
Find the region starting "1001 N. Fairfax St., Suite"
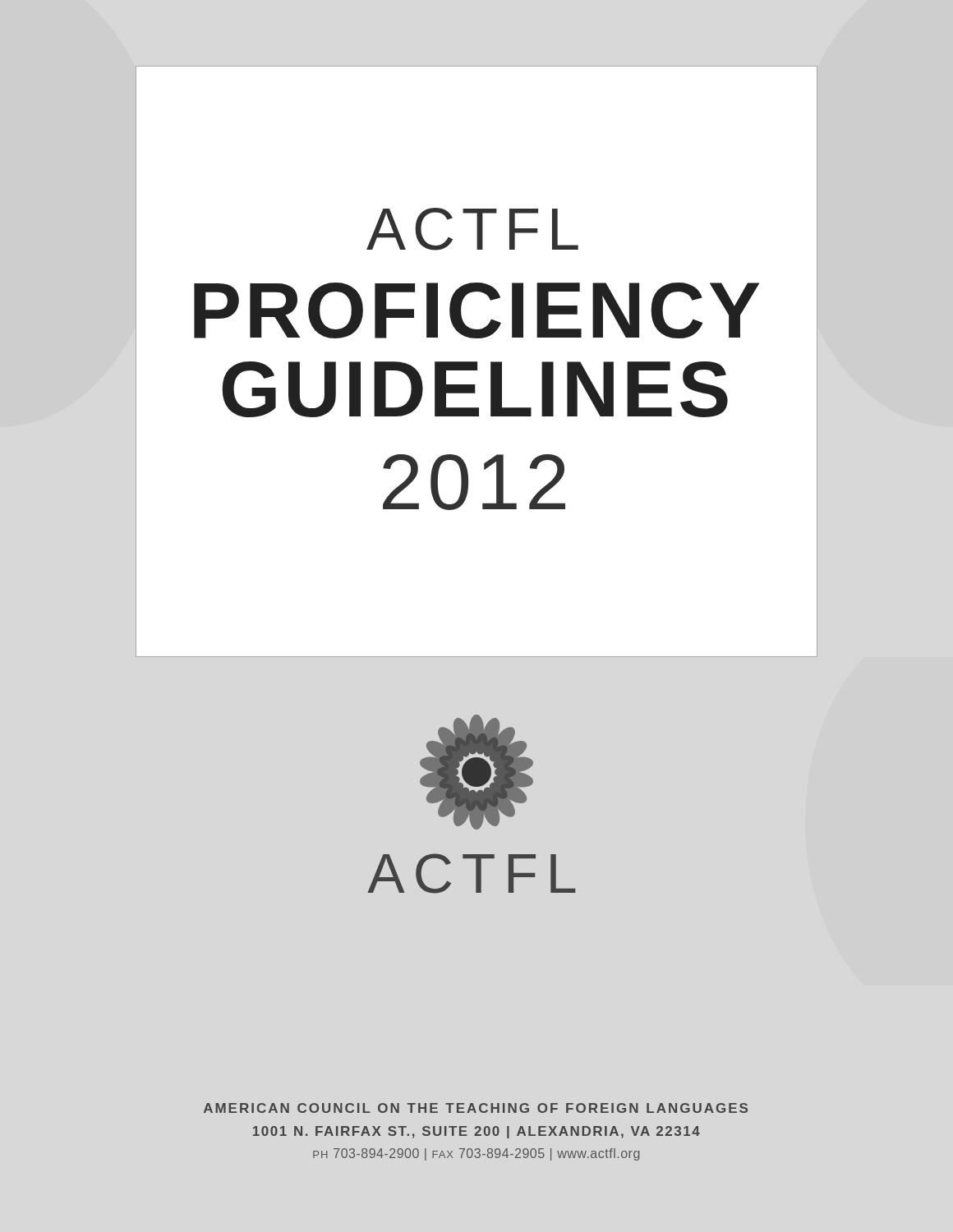pos(476,1131)
